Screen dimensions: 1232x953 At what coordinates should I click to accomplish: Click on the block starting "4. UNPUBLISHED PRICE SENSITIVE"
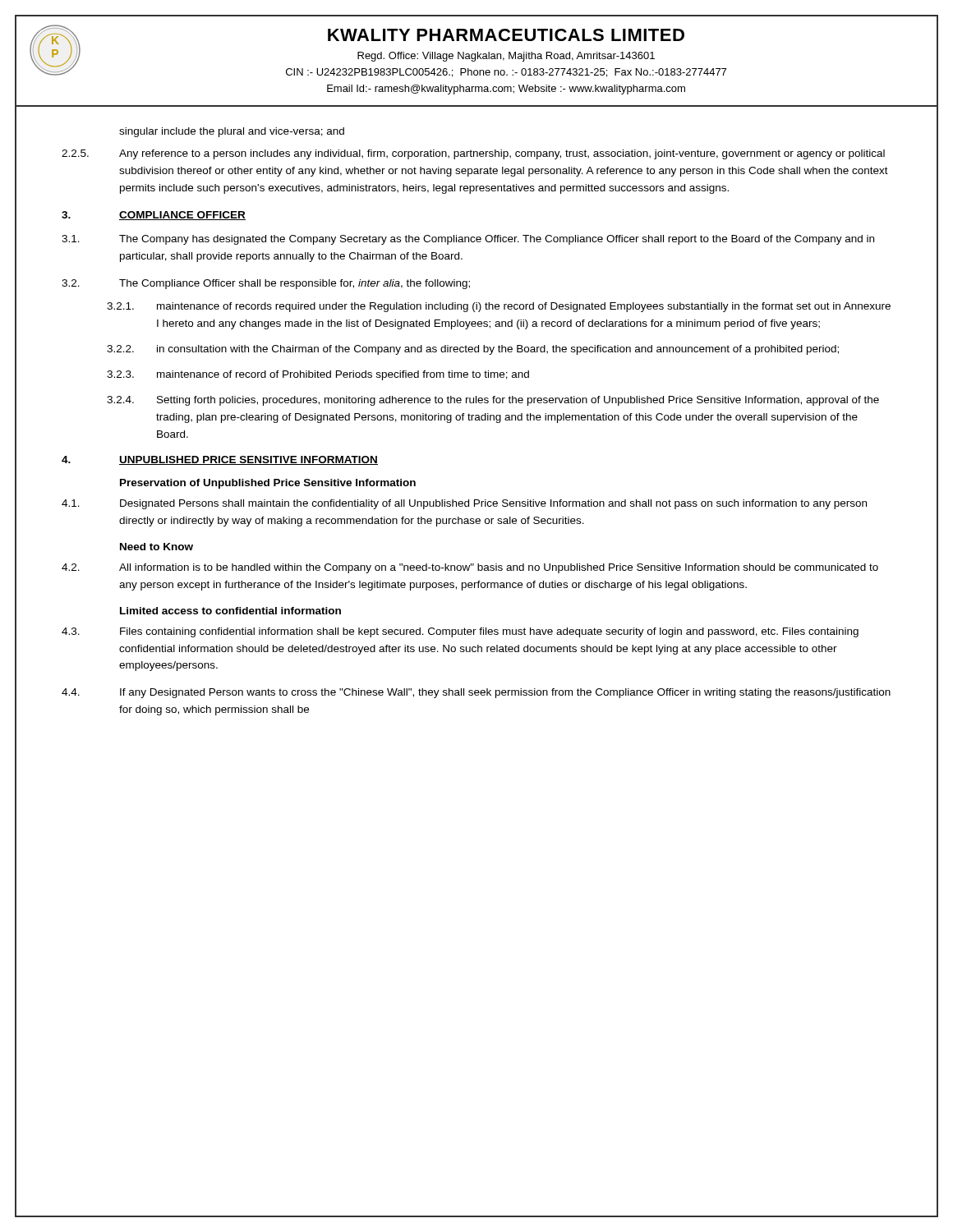tap(220, 460)
